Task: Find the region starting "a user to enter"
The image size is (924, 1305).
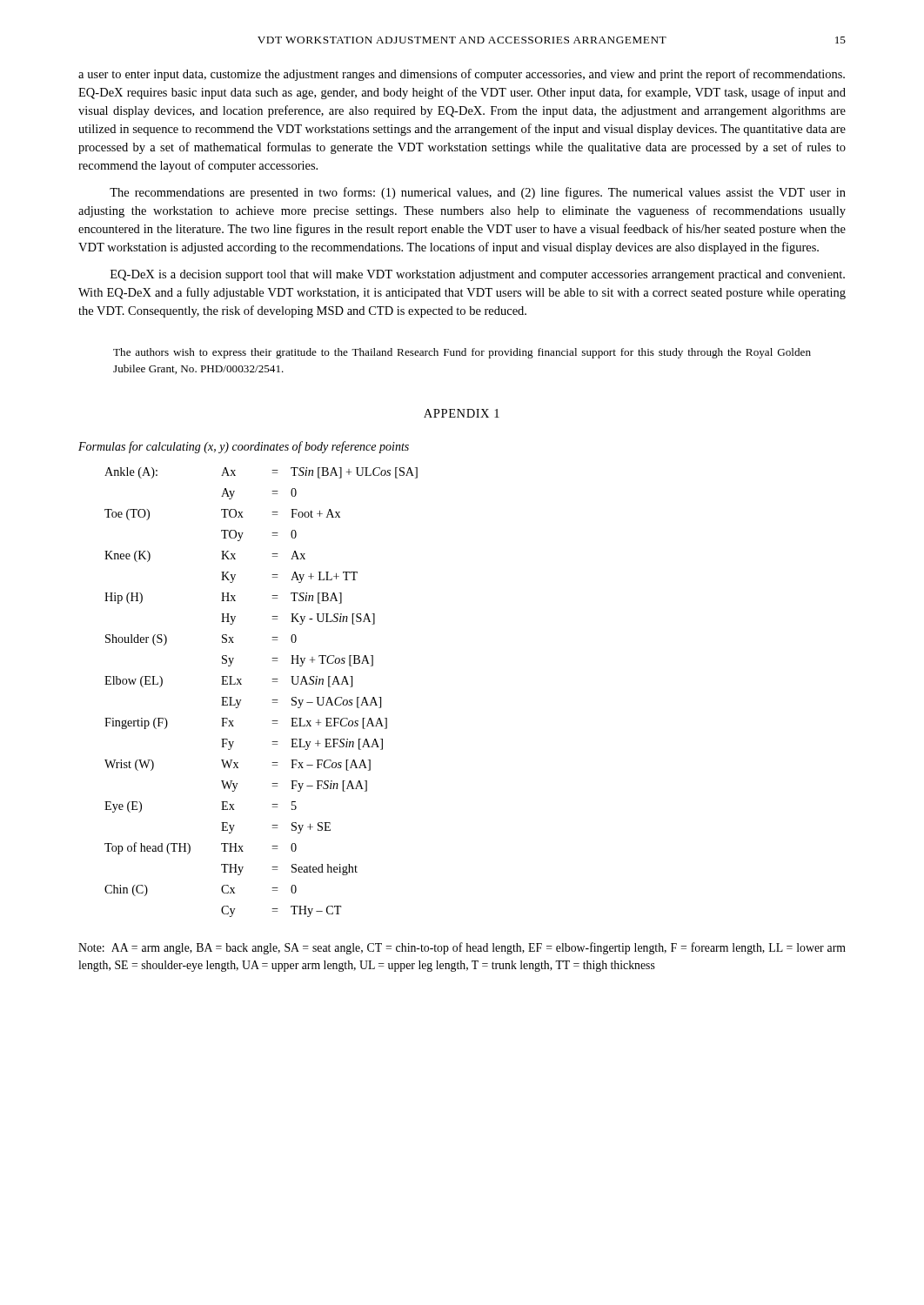Action: click(x=462, y=120)
